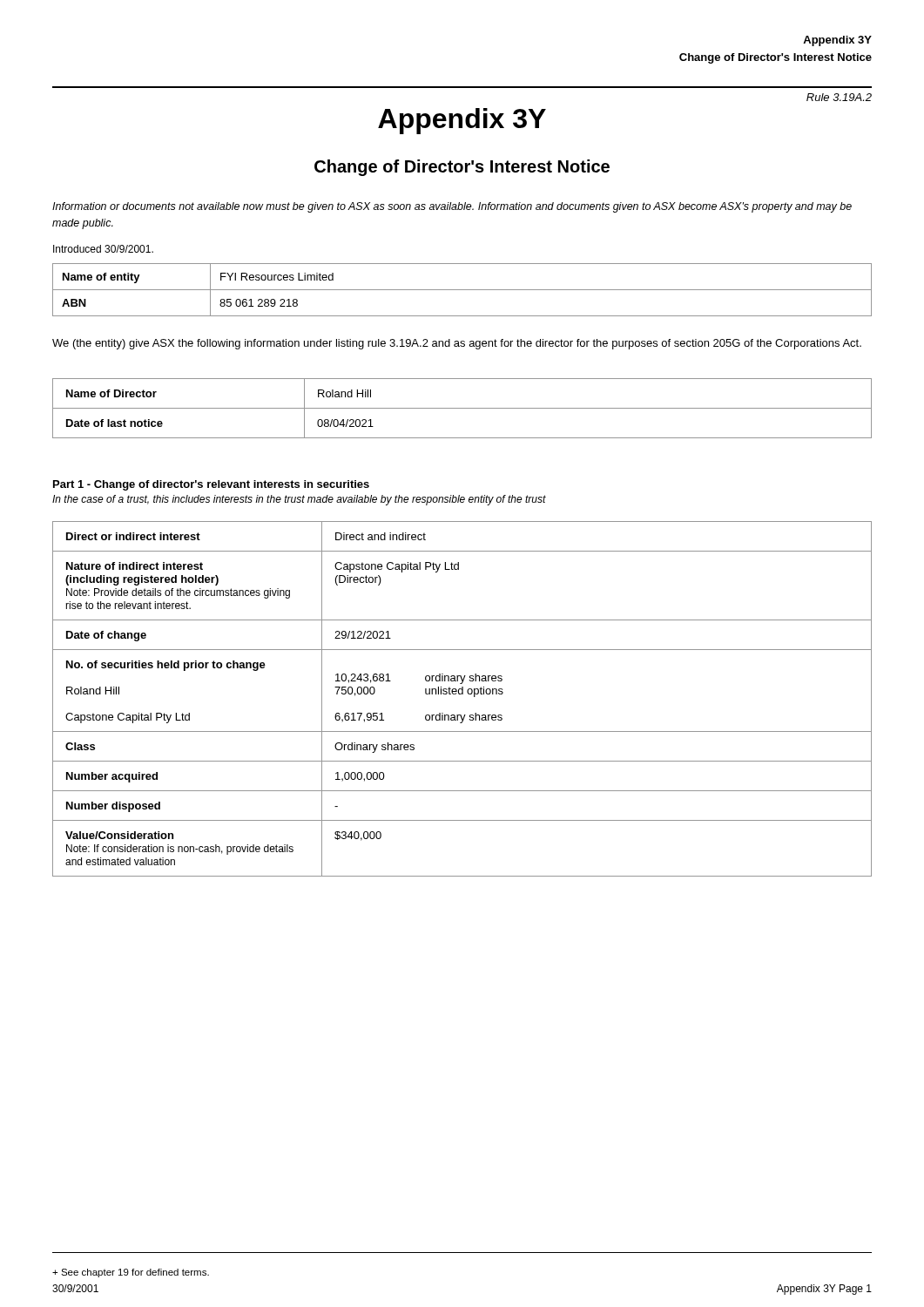Click on the table containing "Capstone Capital Pty Ltd"
This screenshot has height=1307, width=924.
click(462, 699)
